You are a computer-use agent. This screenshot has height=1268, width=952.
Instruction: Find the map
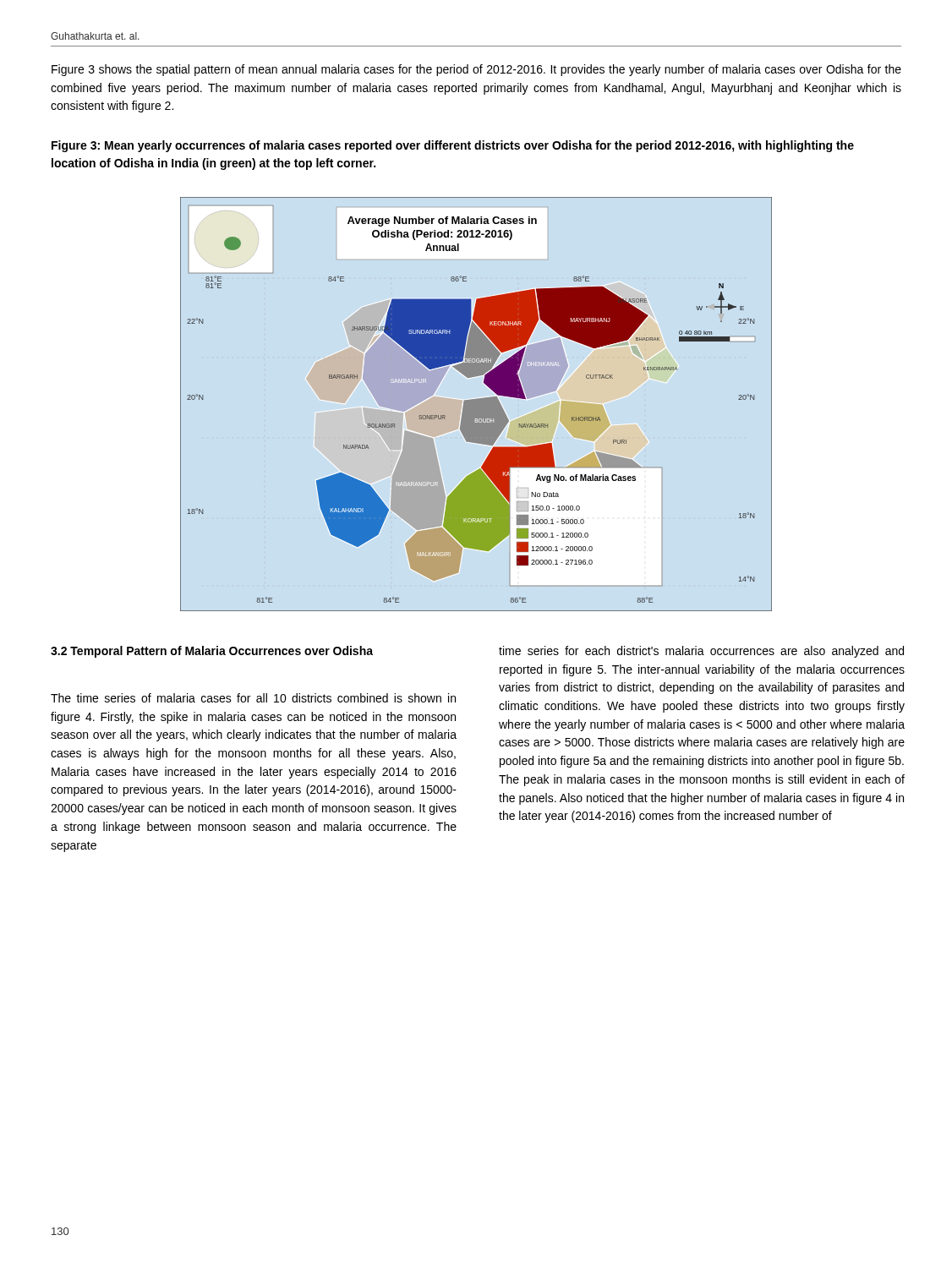click(476, 404)
